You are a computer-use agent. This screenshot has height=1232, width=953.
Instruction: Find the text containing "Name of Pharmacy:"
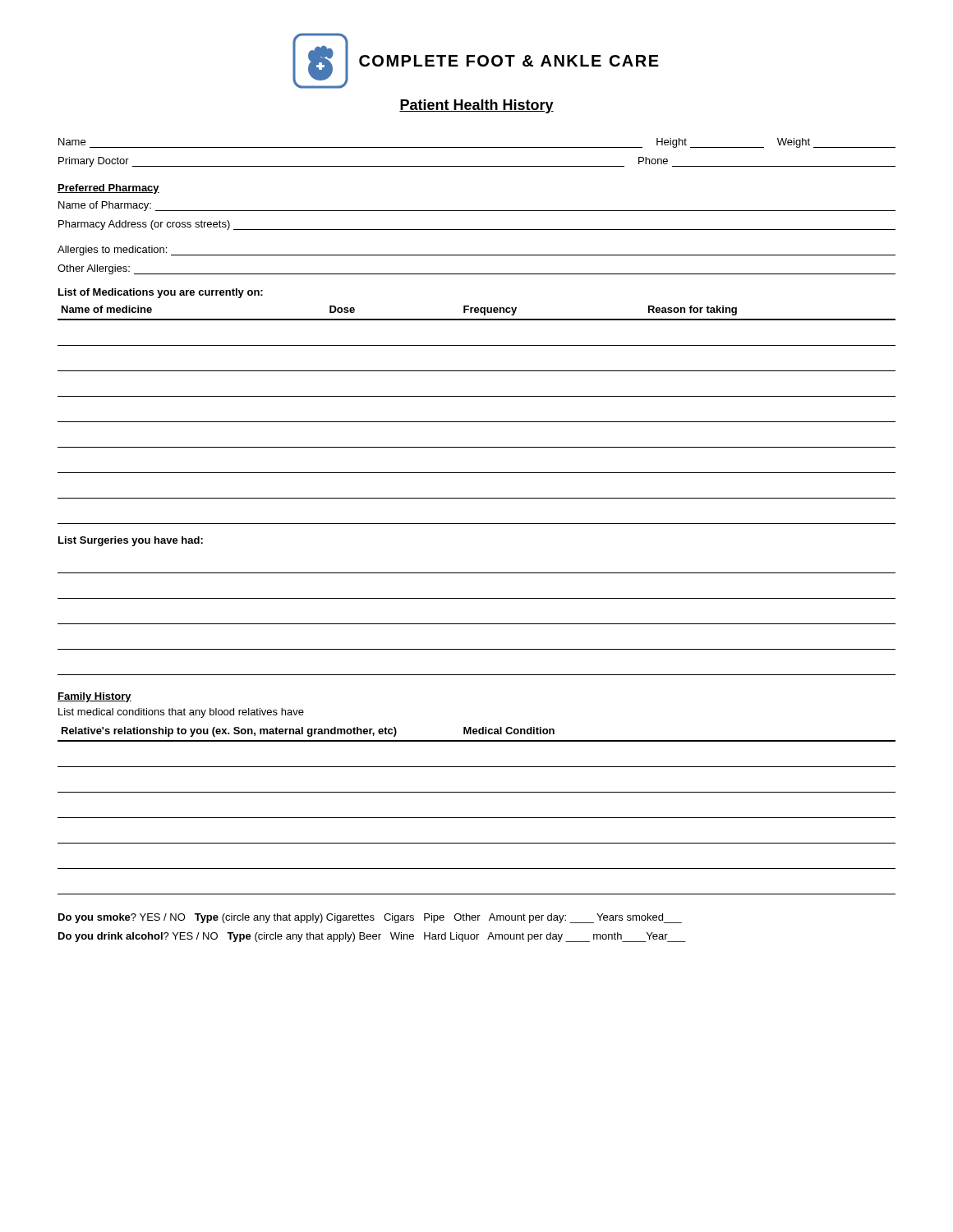[x=476, y=204]
